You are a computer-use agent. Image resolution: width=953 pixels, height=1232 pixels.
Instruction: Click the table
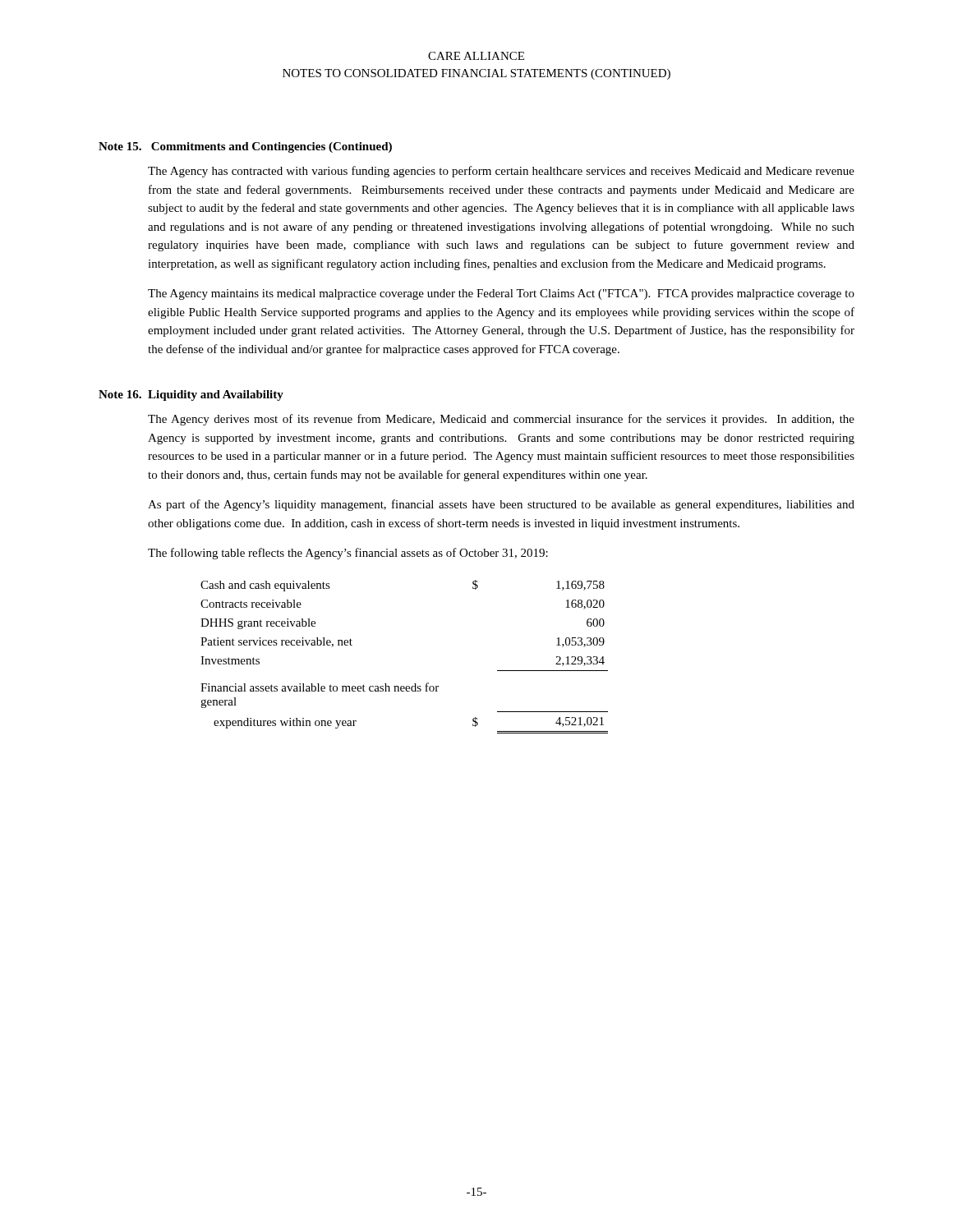(501, 654)
